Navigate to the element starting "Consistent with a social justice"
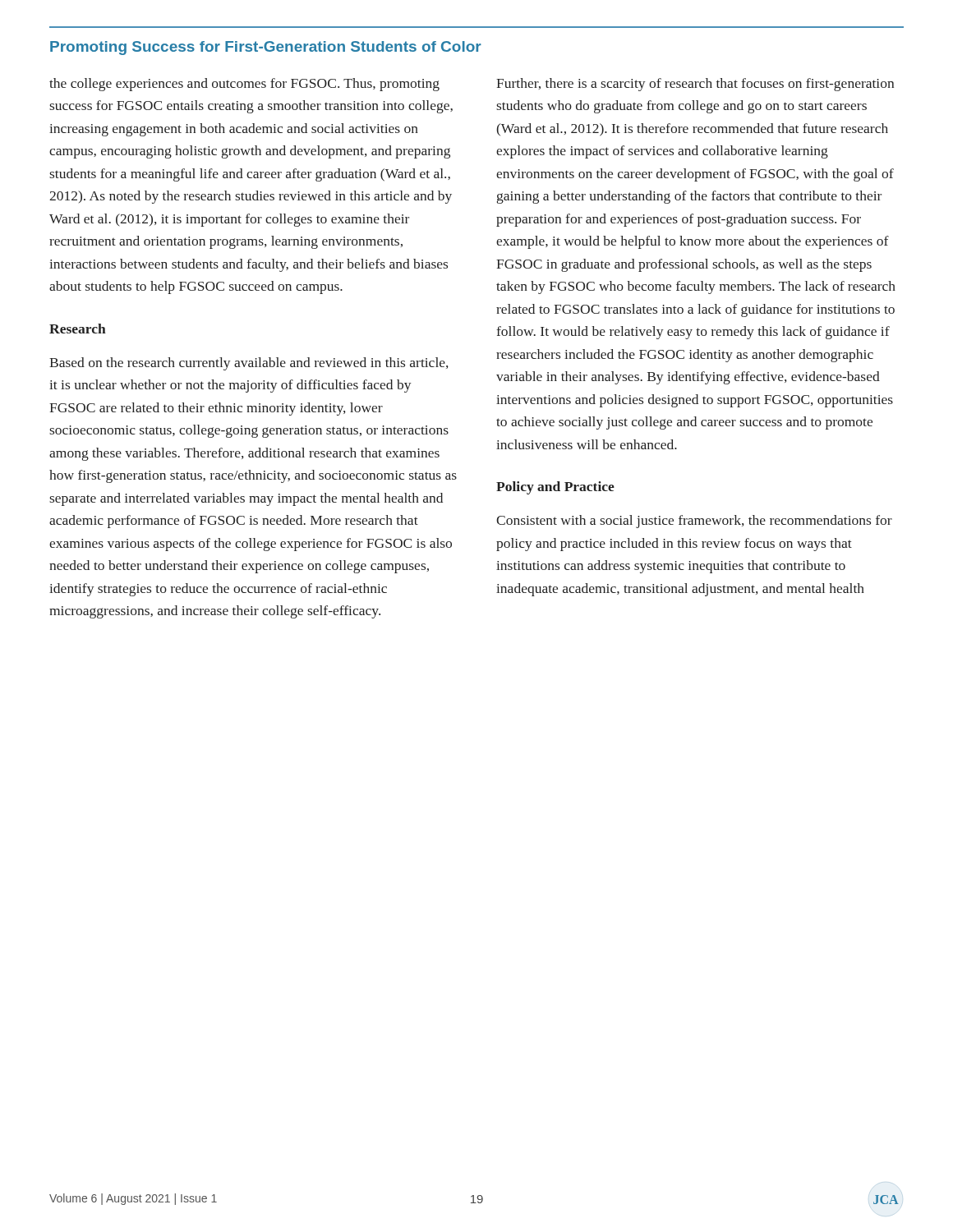Viewport: 953px width, 1232px height. pos(694,554)
